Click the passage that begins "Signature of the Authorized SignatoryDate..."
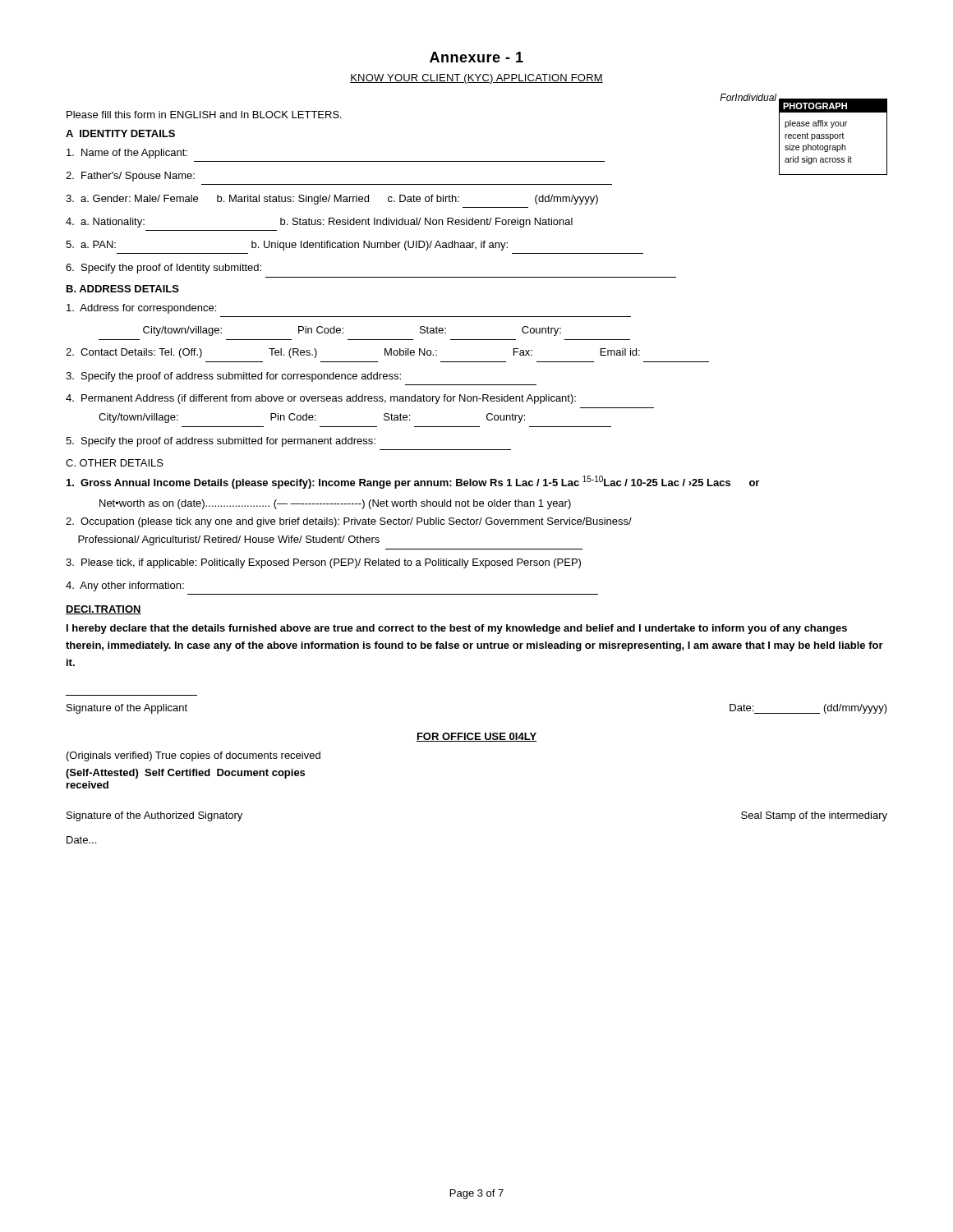 click(x=155, y=816)
